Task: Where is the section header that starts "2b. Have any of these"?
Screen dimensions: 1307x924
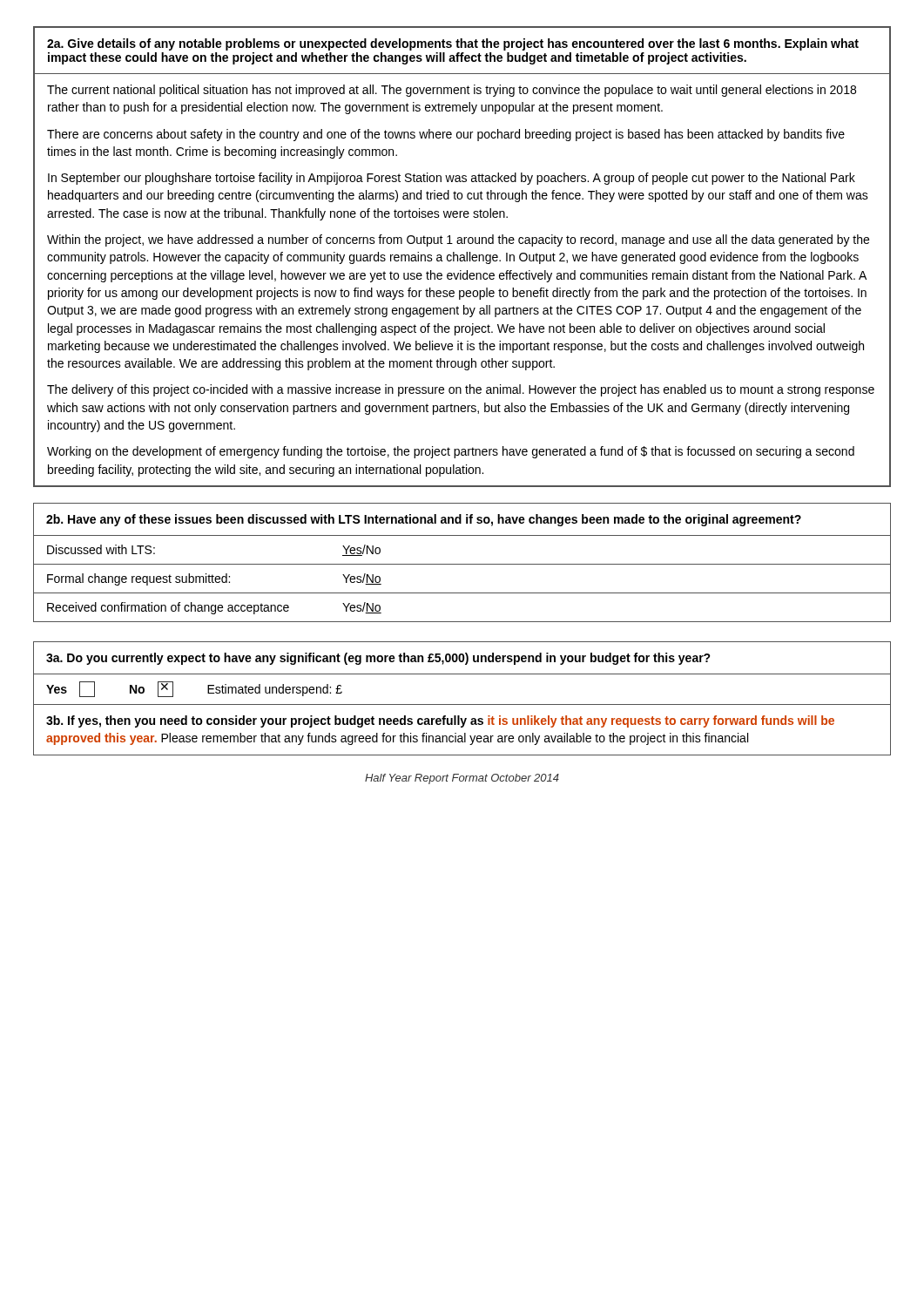Action: (x=462, y=519)
